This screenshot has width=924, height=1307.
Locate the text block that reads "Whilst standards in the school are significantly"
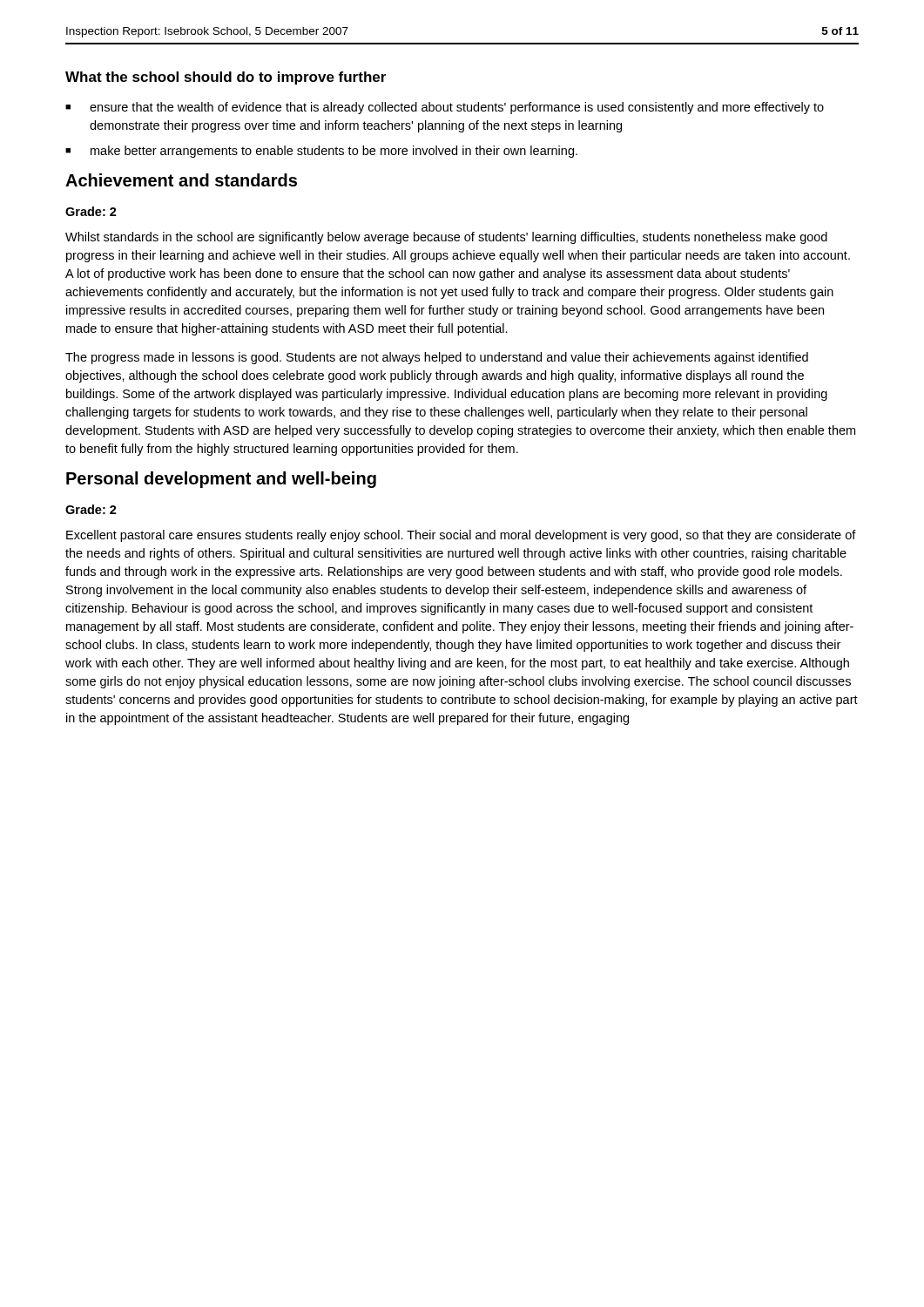pyautogui.click(x=462, y=283)
